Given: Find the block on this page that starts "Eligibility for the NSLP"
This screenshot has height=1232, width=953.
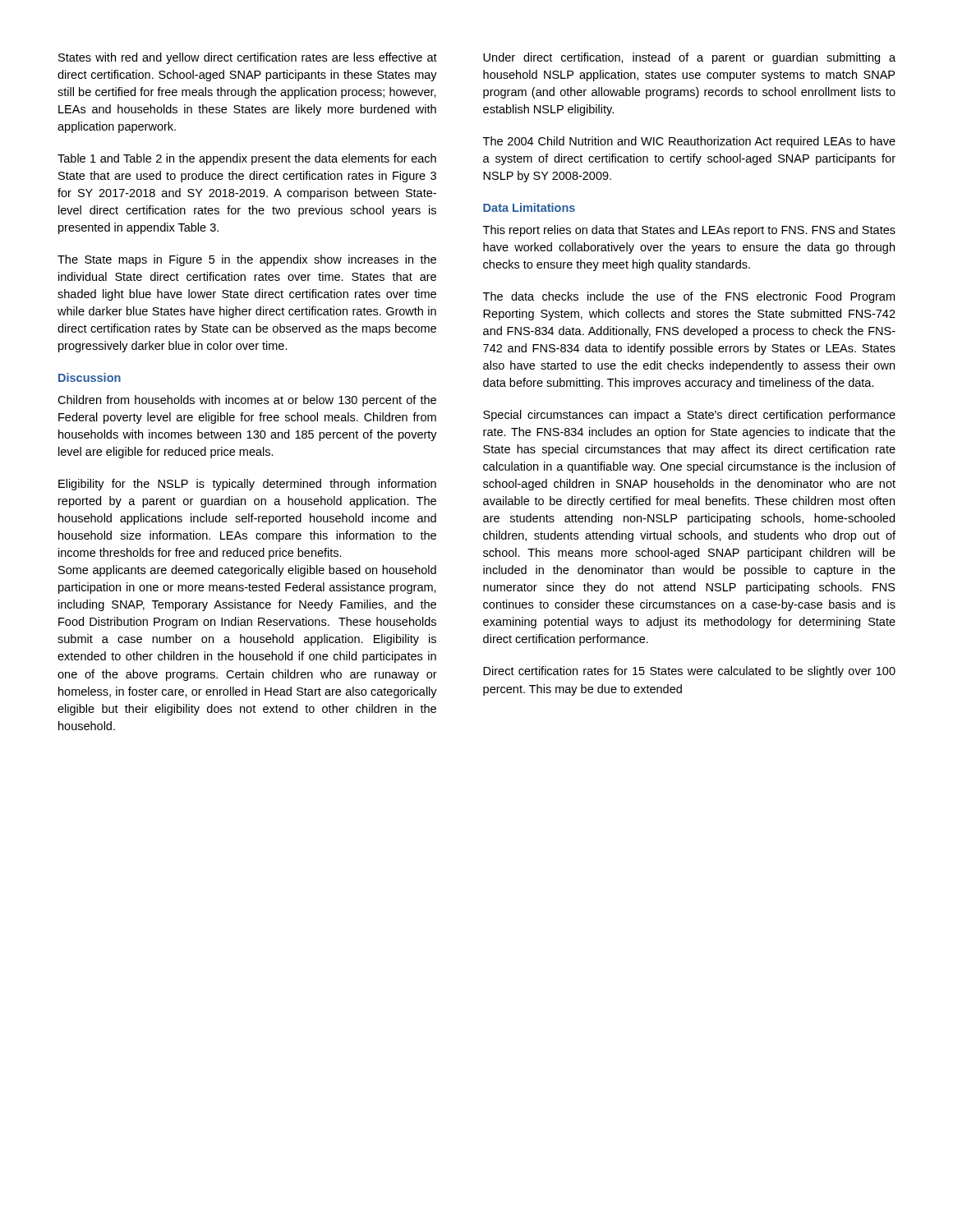Looking at the screenshot, I should pos(247,605).
